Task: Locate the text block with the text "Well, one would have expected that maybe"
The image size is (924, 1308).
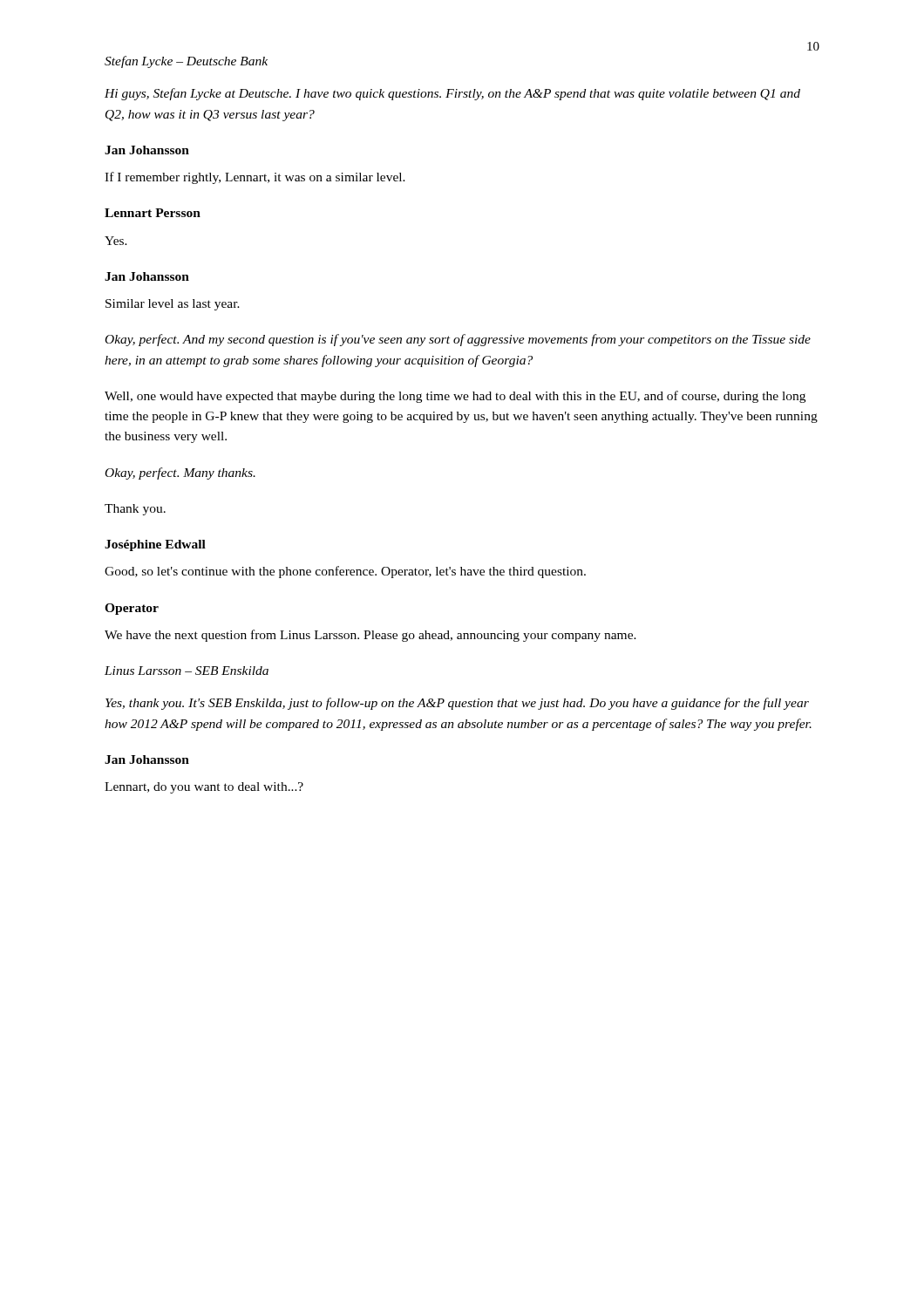Action: coord(461,415)
